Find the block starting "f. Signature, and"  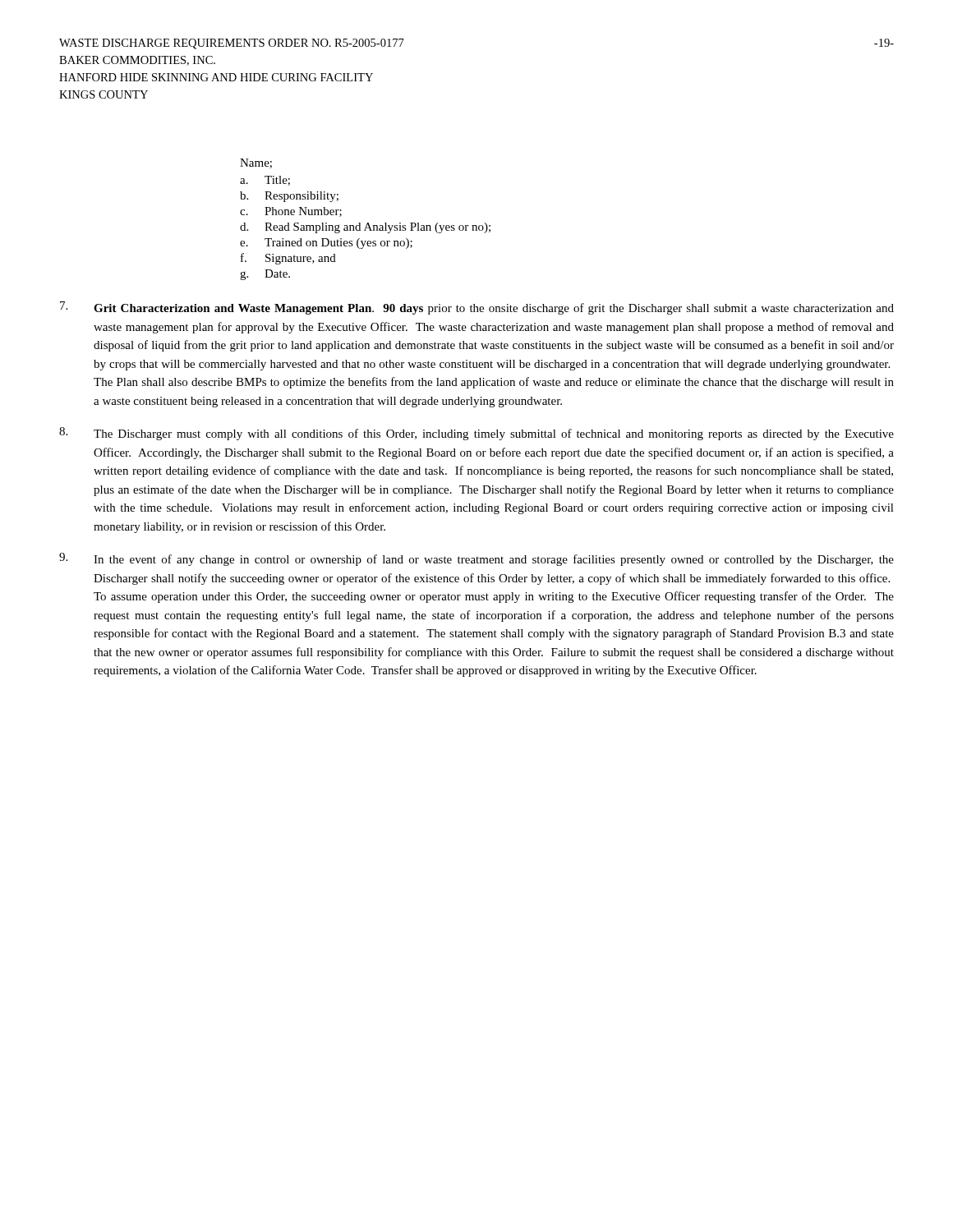288,258
